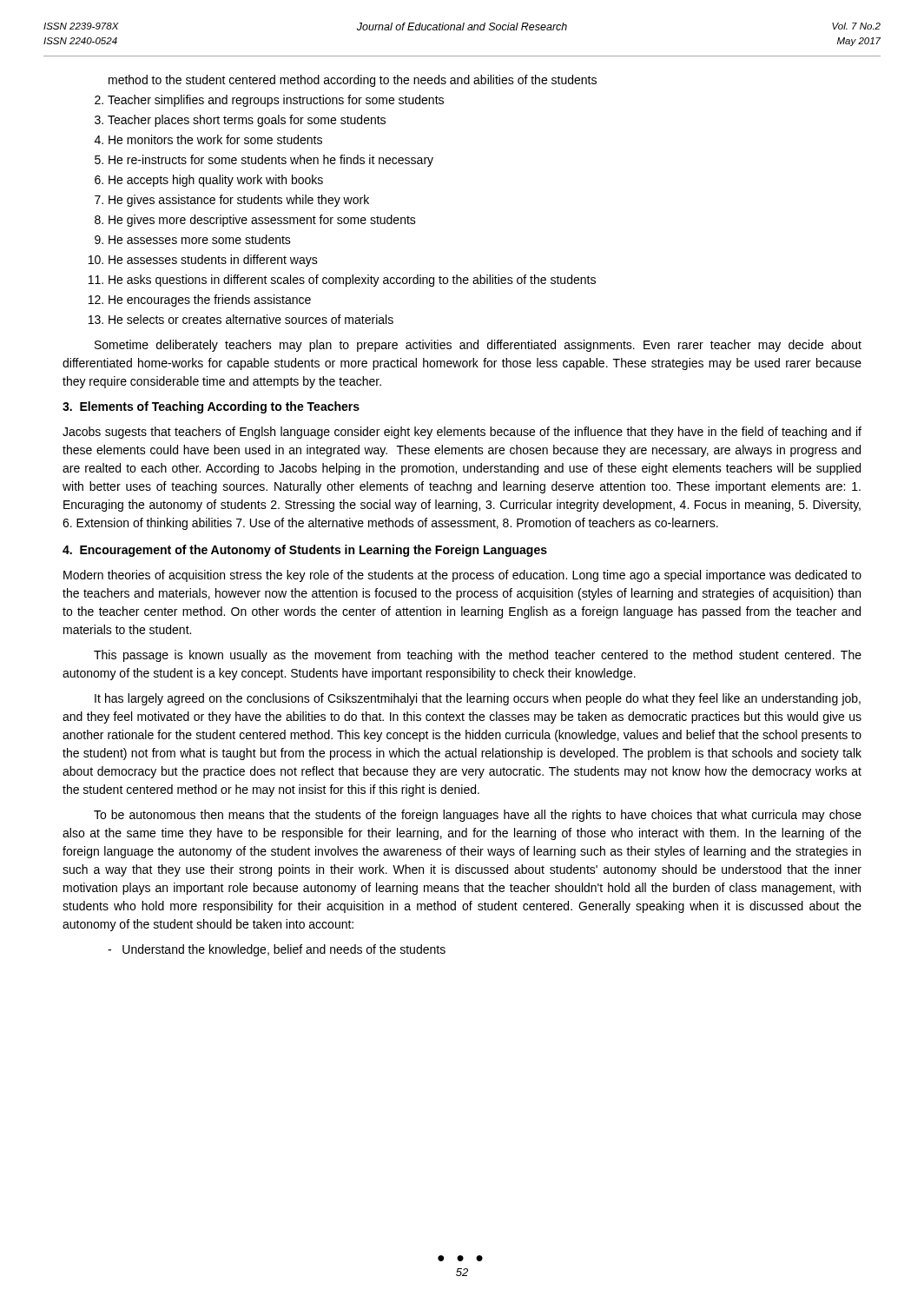Click on the passage starting "Sometime deliberately teachers may plan to prepare"
Screen dimensions: 1303x924
tap(462, 364)
